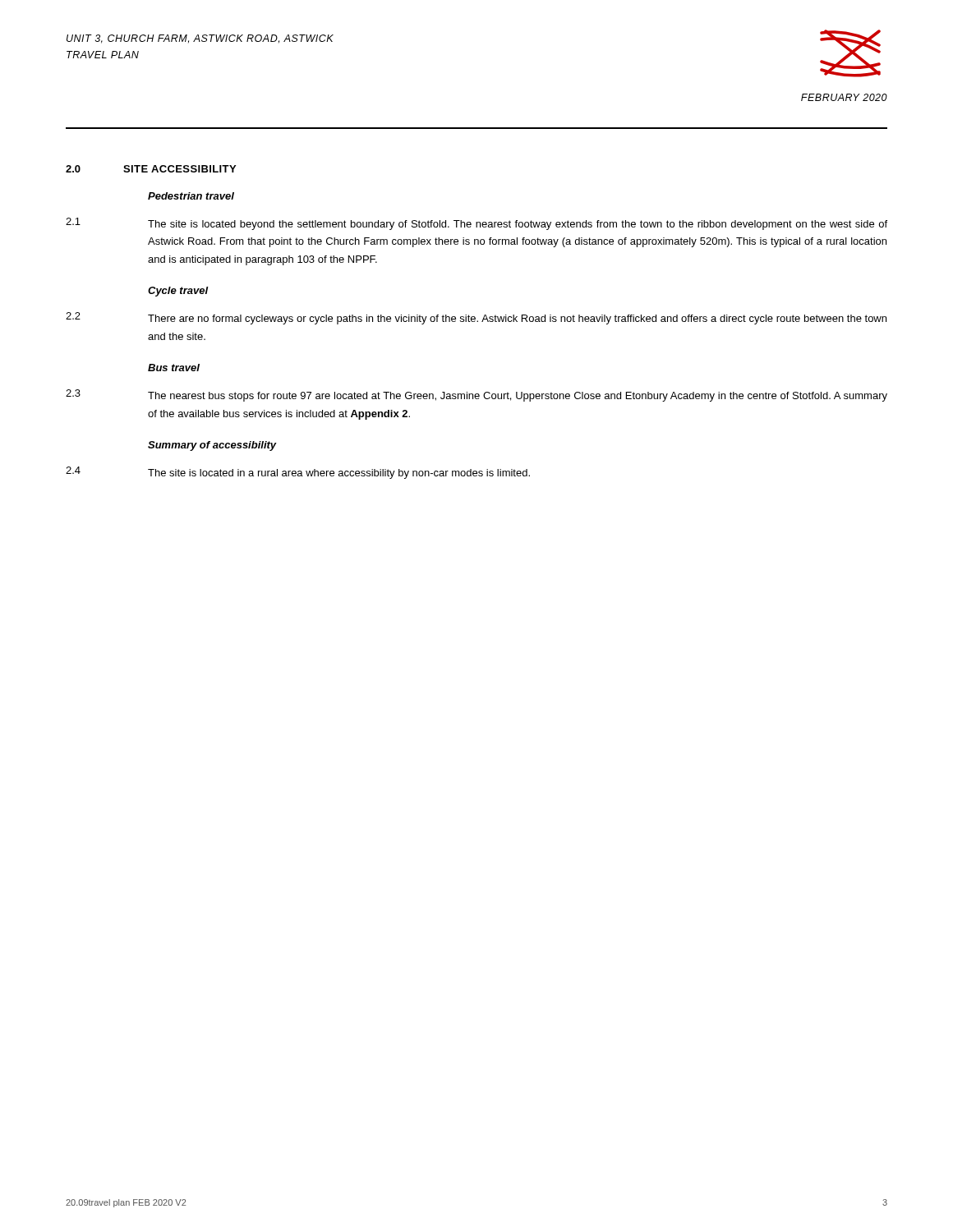Screen dimensions: 1232x953
Task: Click on the text block starting "3 The nearest bus stops"
Action: tap(476, 405)
